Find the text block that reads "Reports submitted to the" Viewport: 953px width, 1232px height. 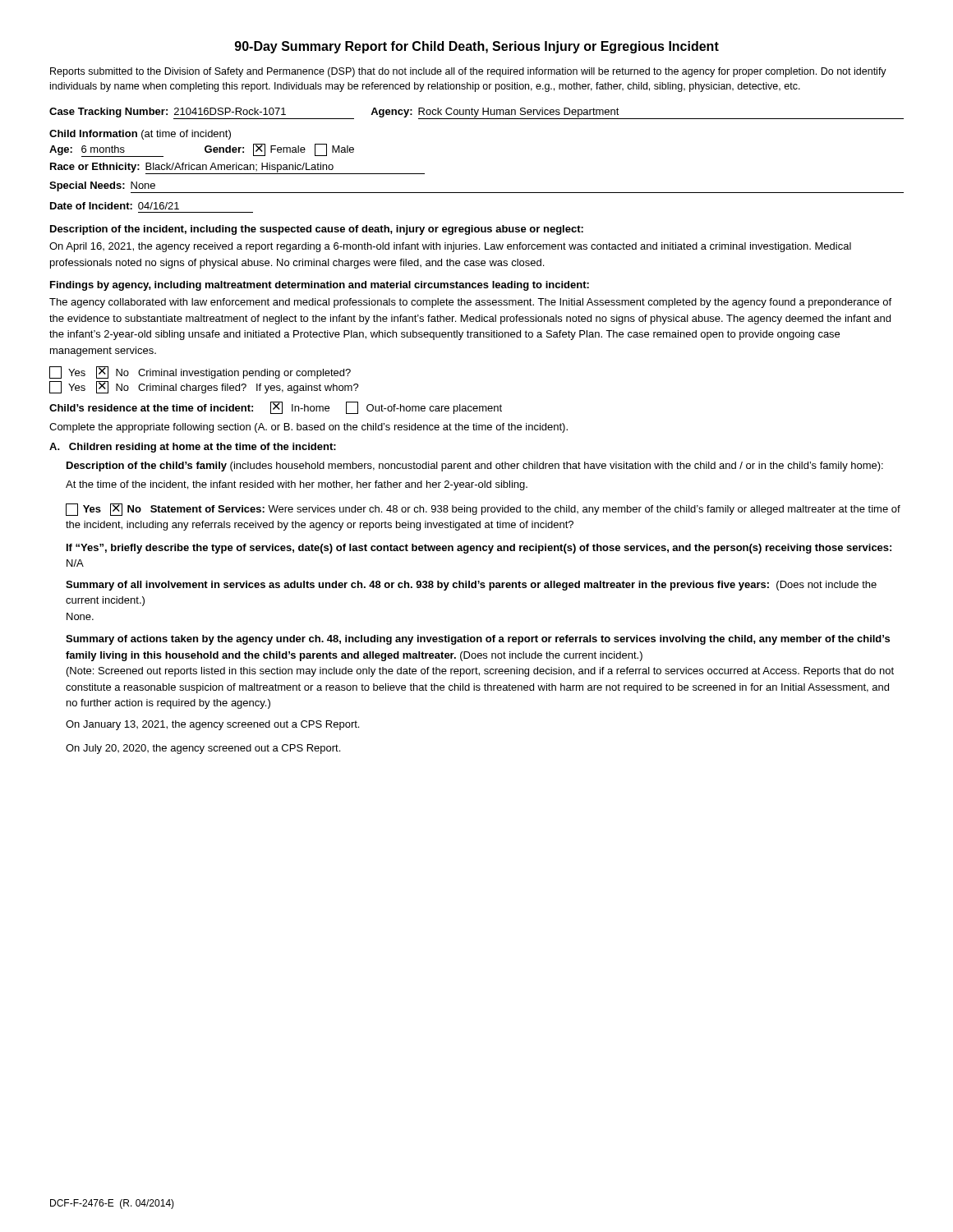tap(468, 79)
